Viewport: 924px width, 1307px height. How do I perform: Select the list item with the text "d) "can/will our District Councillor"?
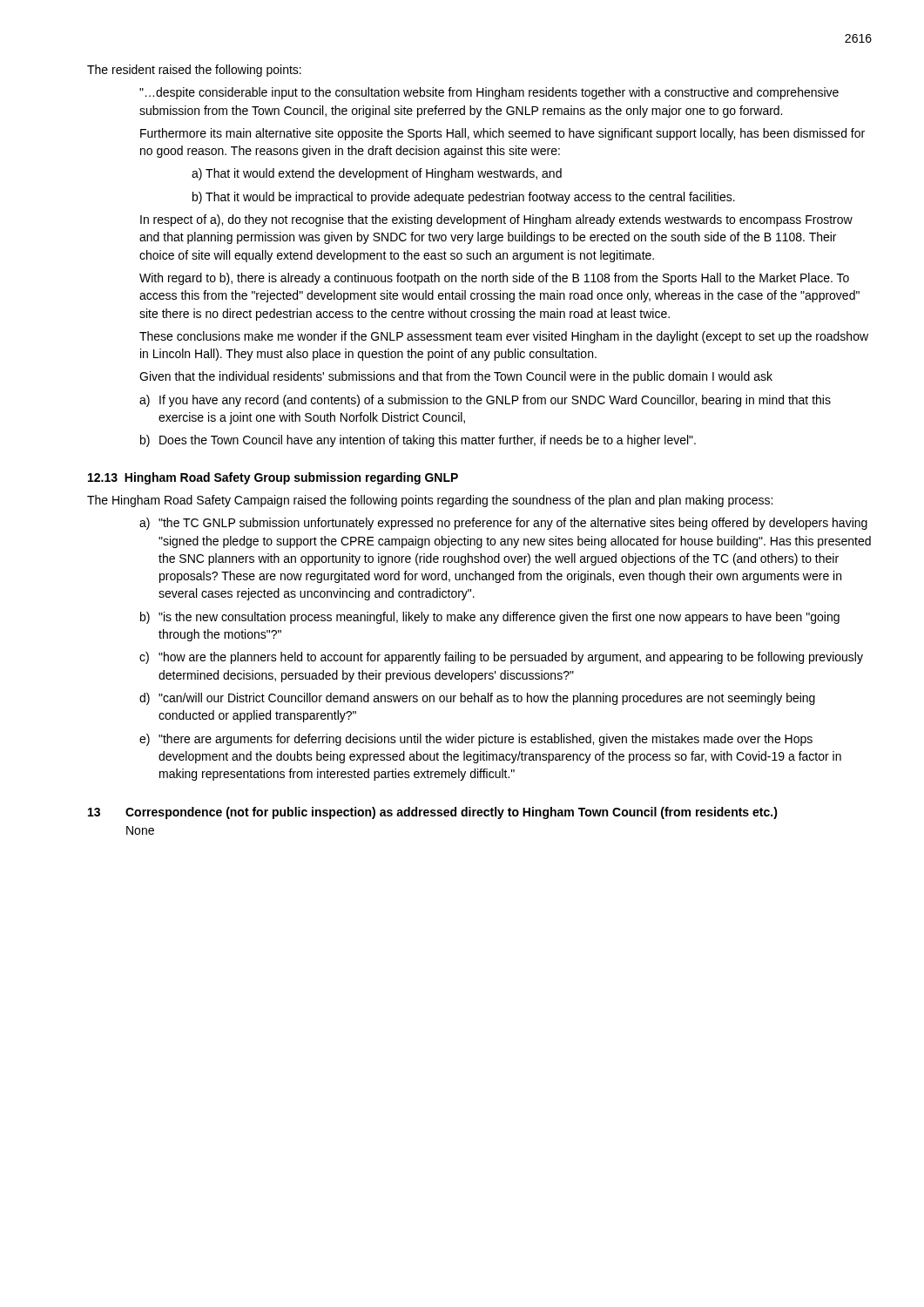click(x=506, y=707)
